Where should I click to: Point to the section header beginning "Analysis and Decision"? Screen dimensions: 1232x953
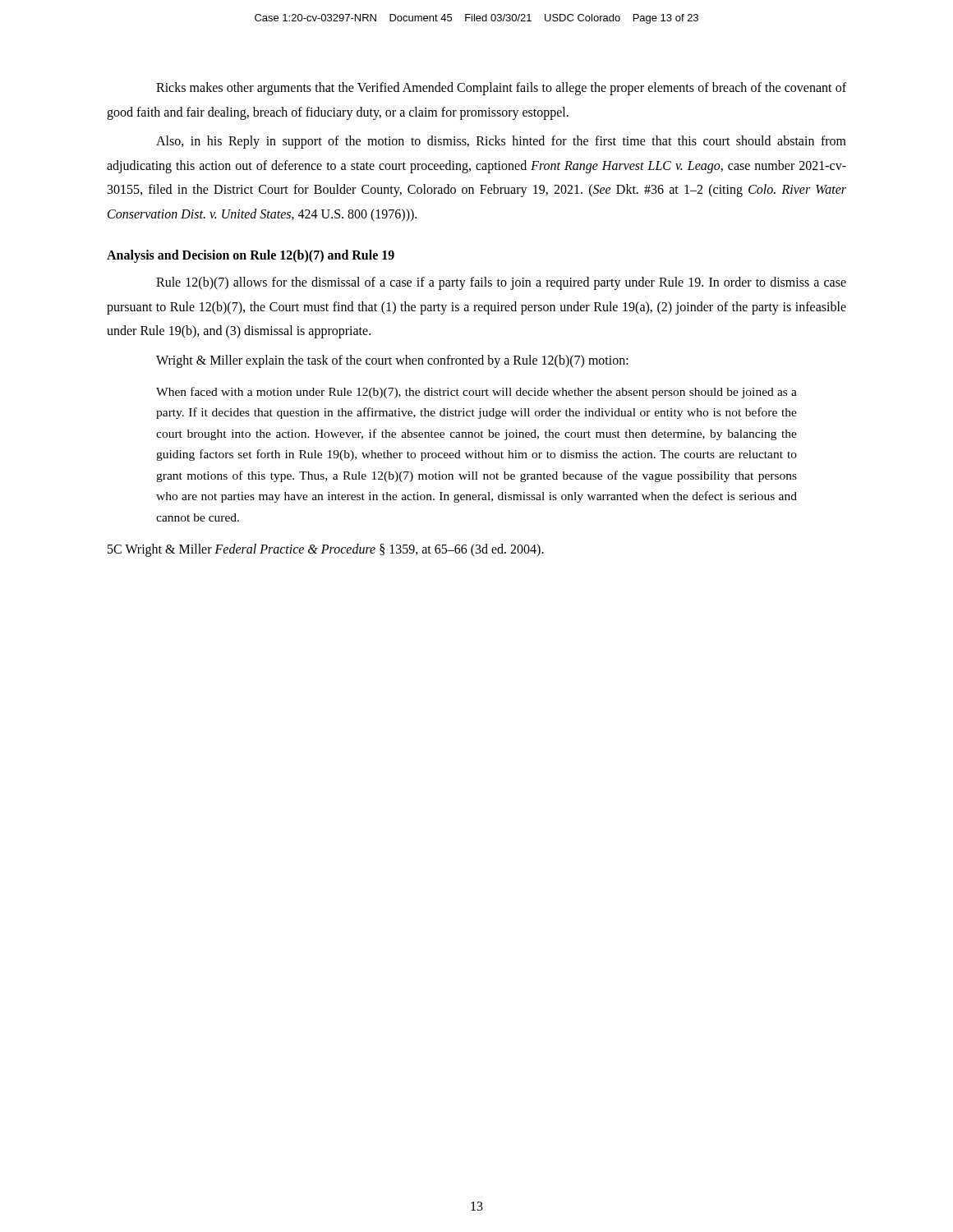251,255
